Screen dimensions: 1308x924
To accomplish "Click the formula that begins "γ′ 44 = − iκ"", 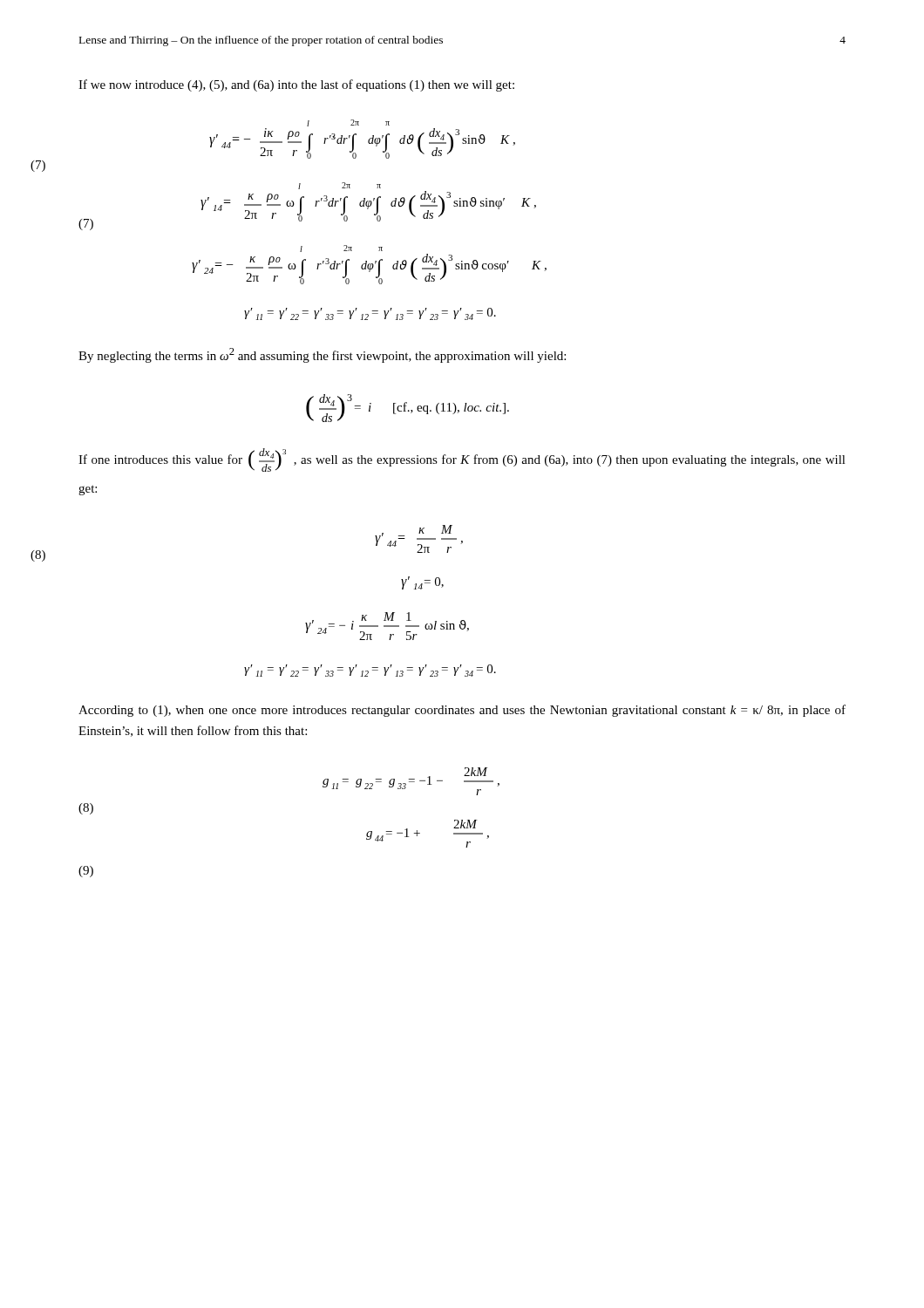I will tap(462, 138).
